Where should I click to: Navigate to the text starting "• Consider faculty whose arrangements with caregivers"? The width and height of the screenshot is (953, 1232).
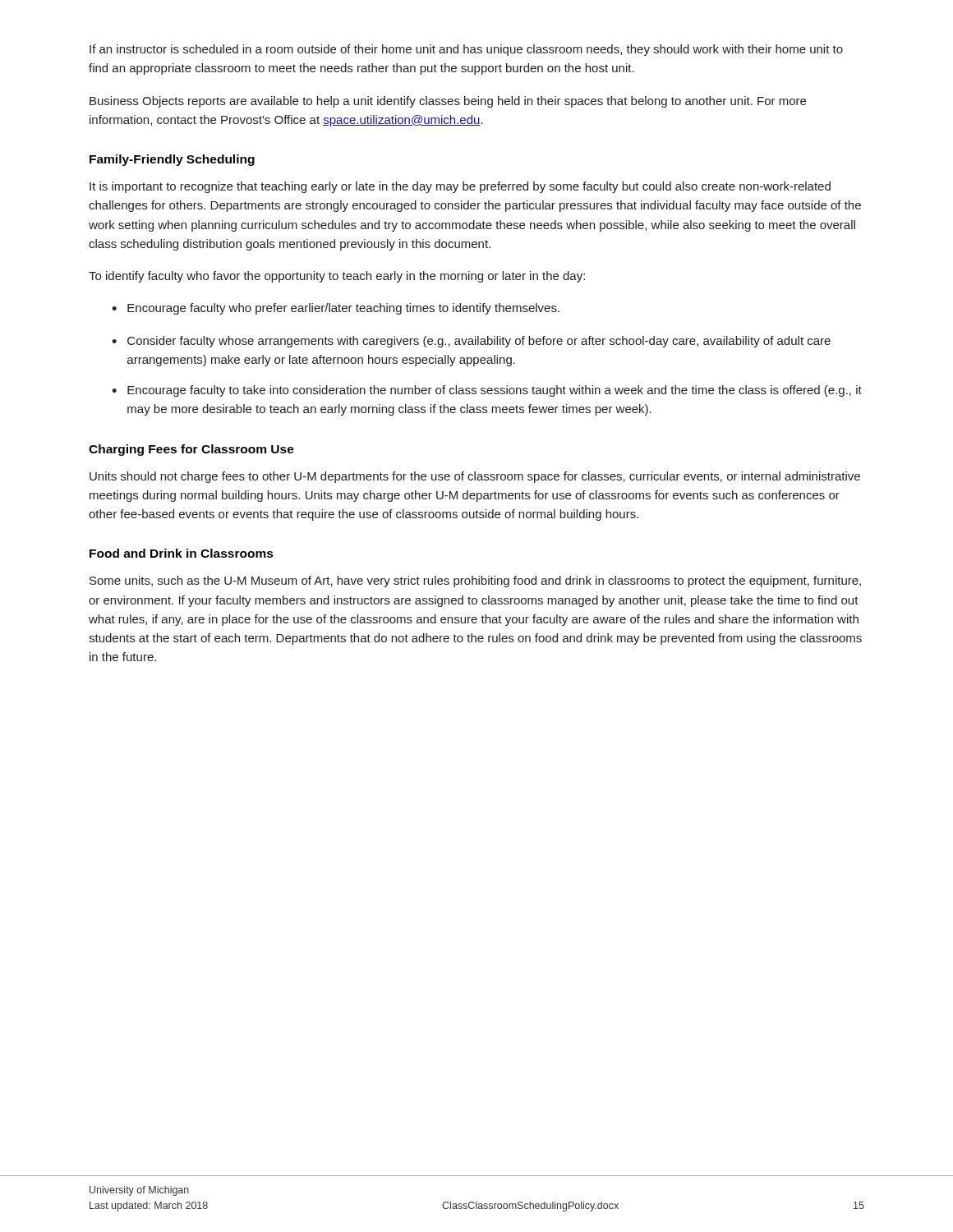pyautogui.click(x=488, y=350)
